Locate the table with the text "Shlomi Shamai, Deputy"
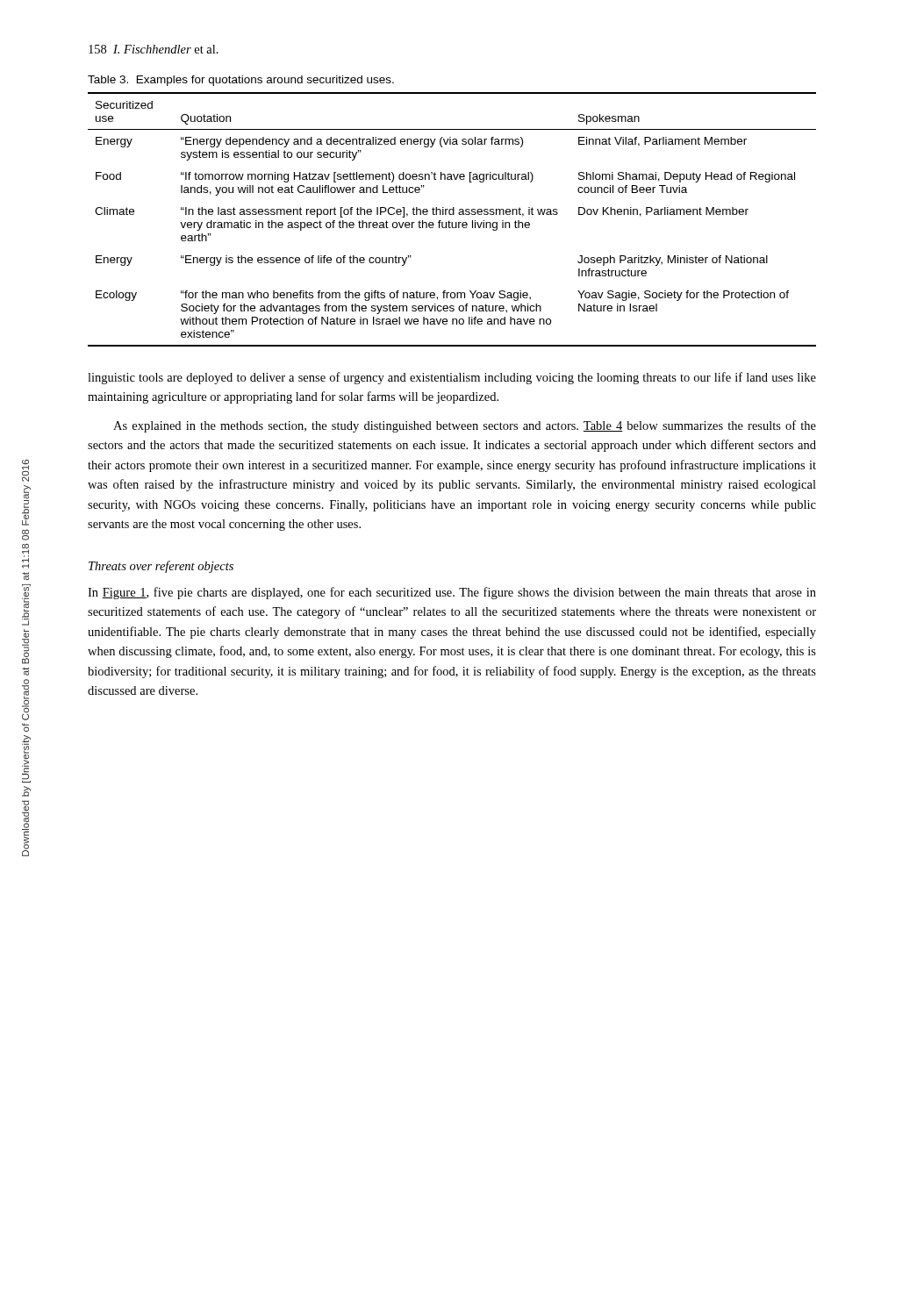The image size is (924, 1316). [452, 219]
